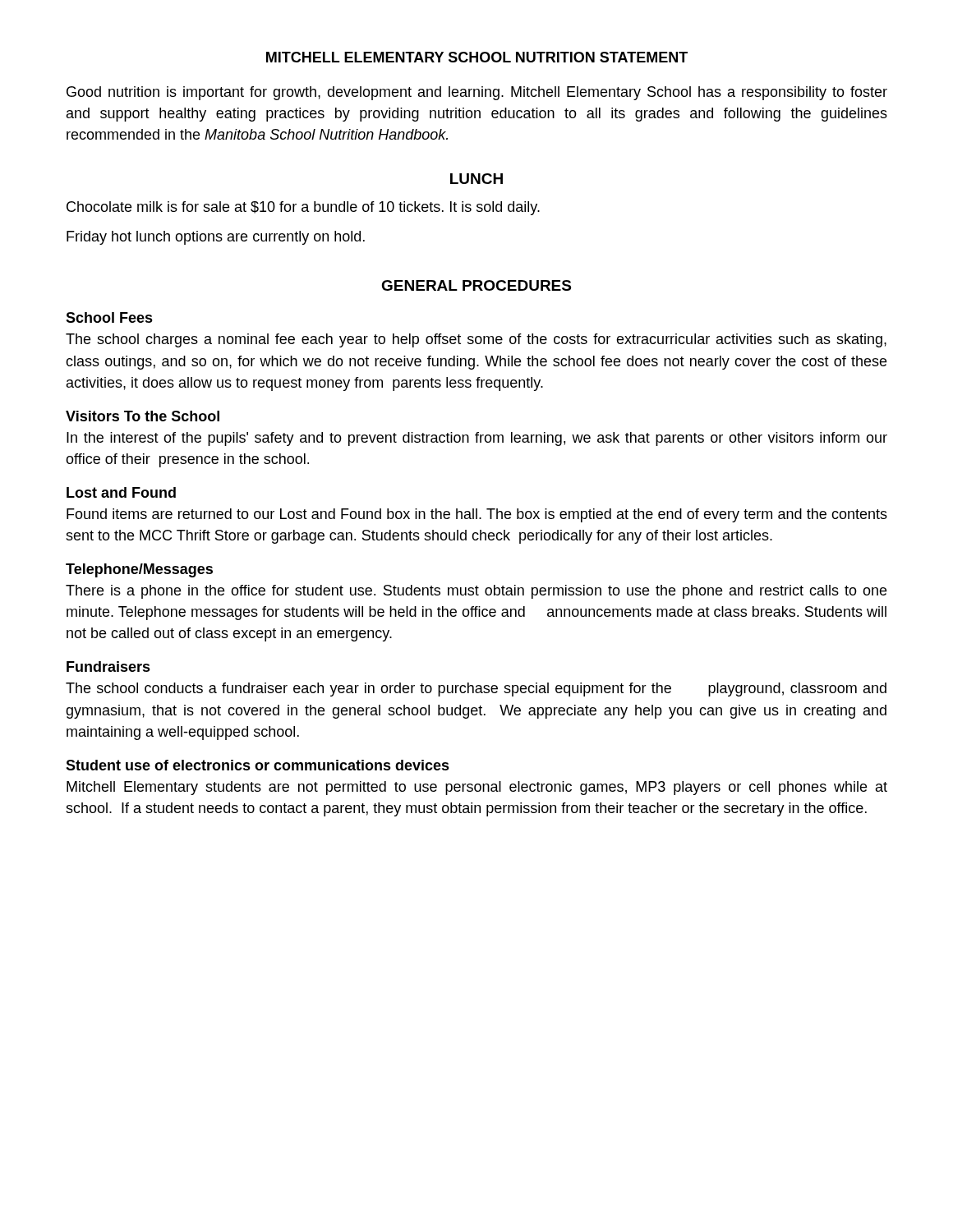Locate the element starting "Mitchell Elementary students are not"
The width and height of the screenshot is (953, 1232).
[x=476, y=797]
